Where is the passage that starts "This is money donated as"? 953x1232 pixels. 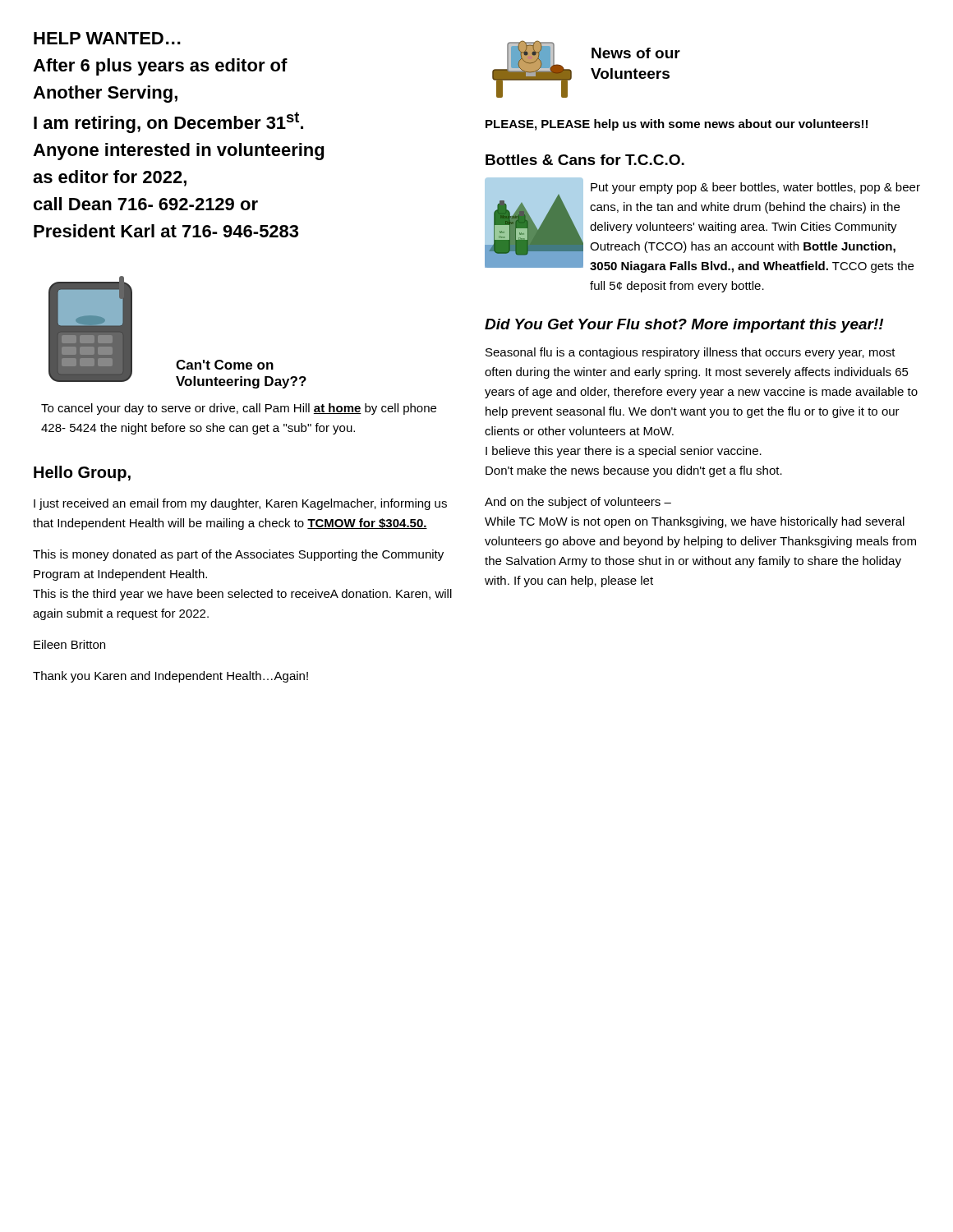[x=242, y=583]
